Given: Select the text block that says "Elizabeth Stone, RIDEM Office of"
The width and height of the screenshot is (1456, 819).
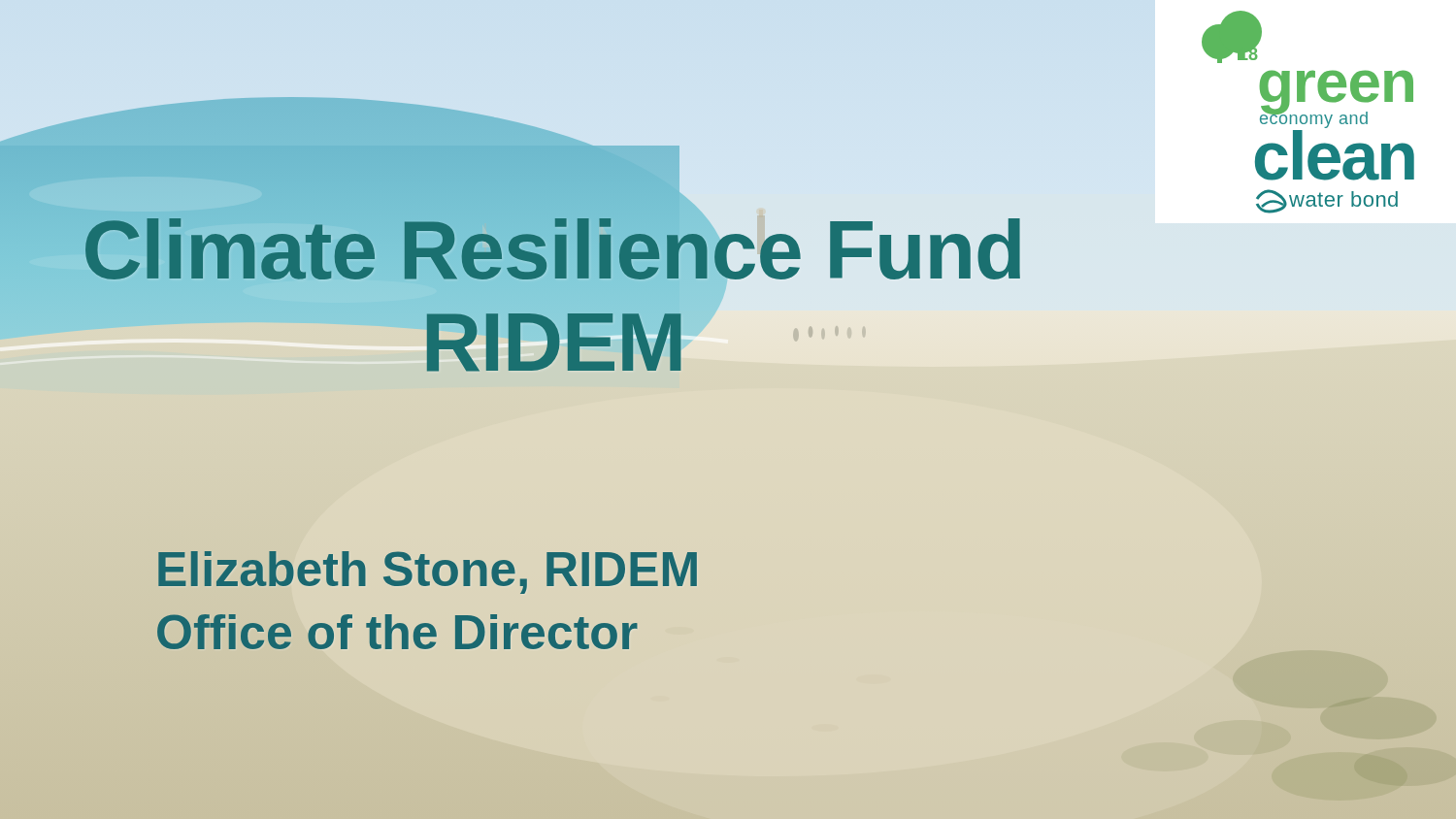Looking at the screenshot, I should pyautogui.click(x=592, y=602).
